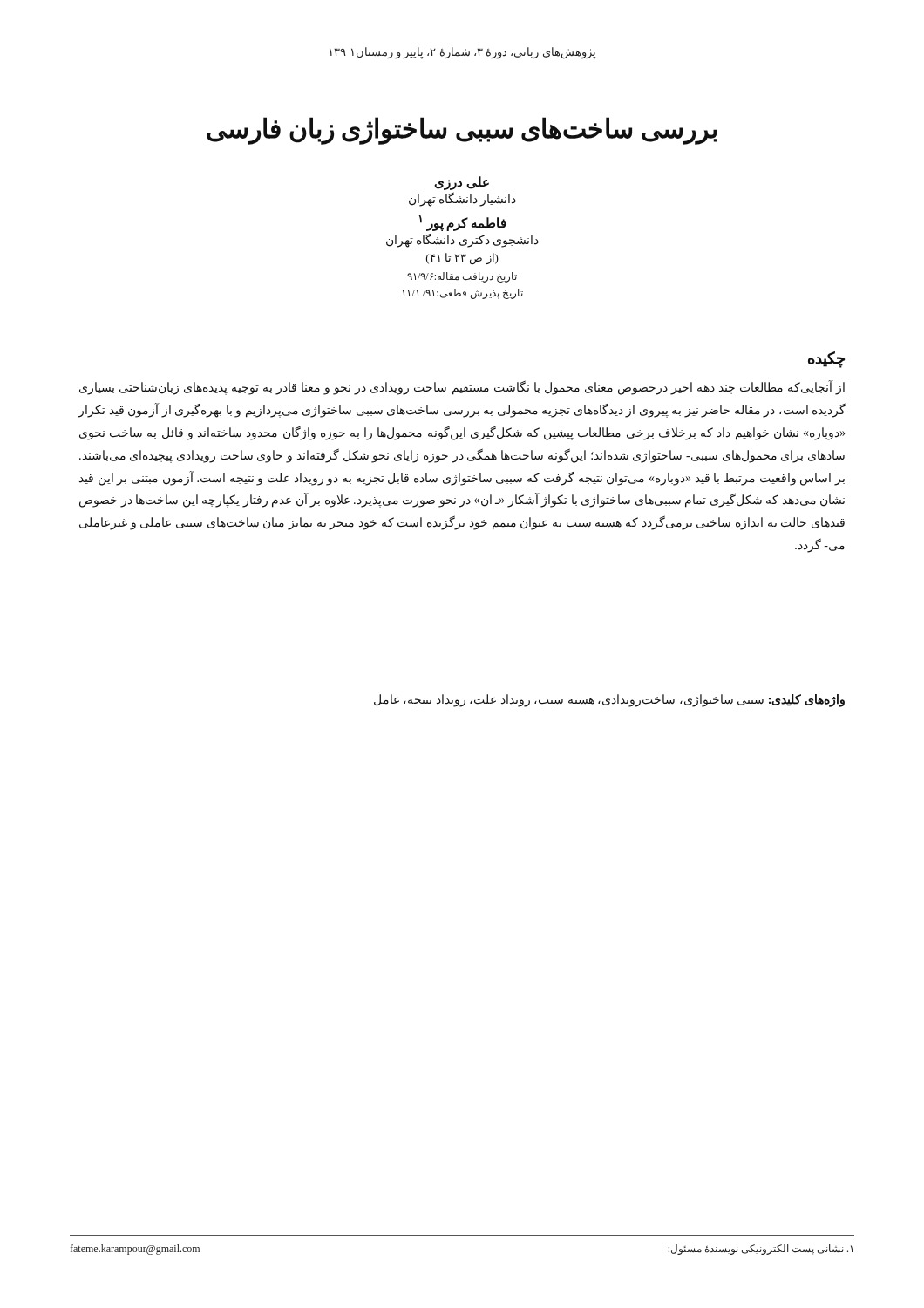
Task: Point to the block starting "نشانی پست الکترونیکی"
Action: [761, 1249]
